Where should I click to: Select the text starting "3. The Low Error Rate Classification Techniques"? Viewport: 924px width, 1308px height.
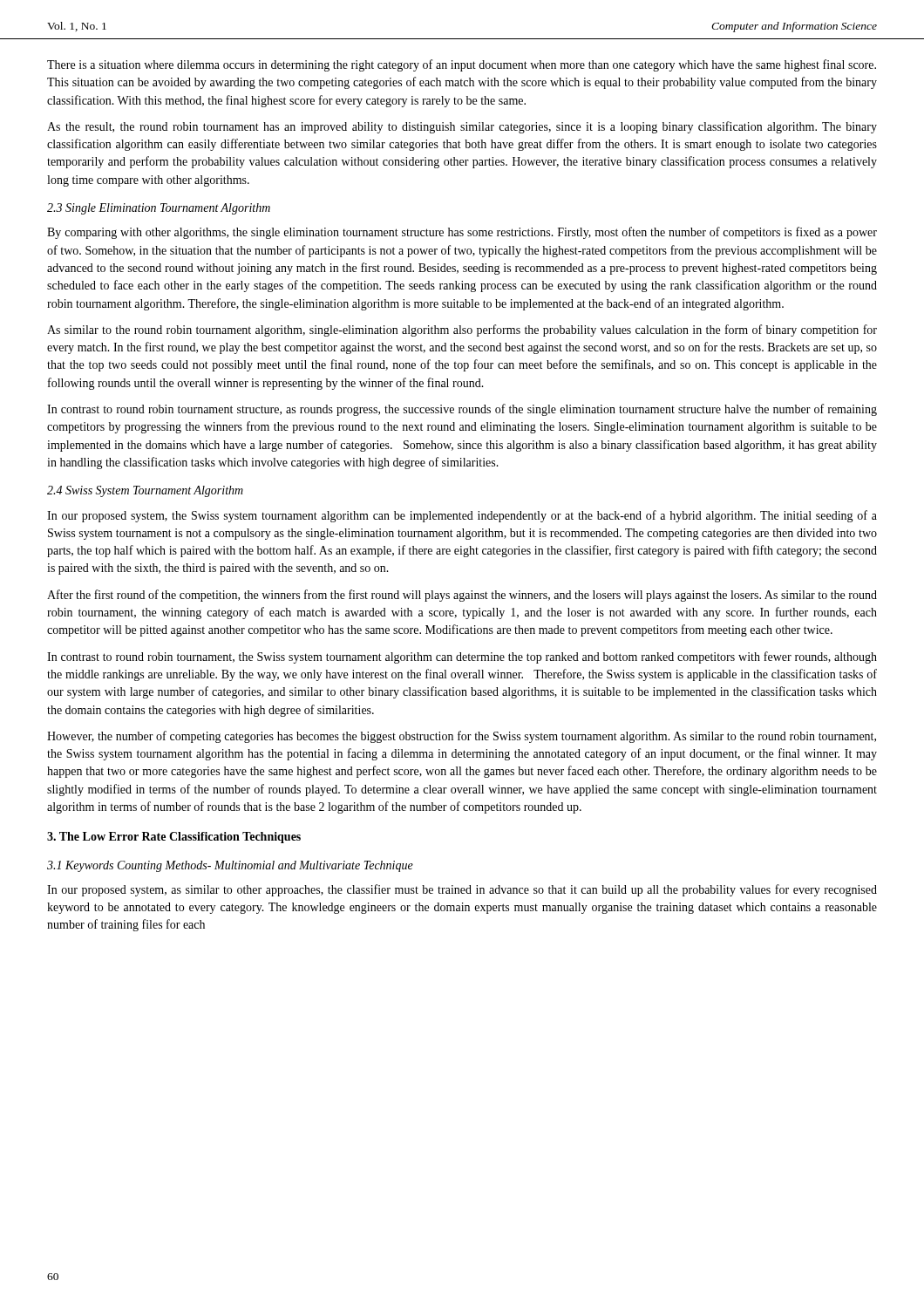(174, 838)
